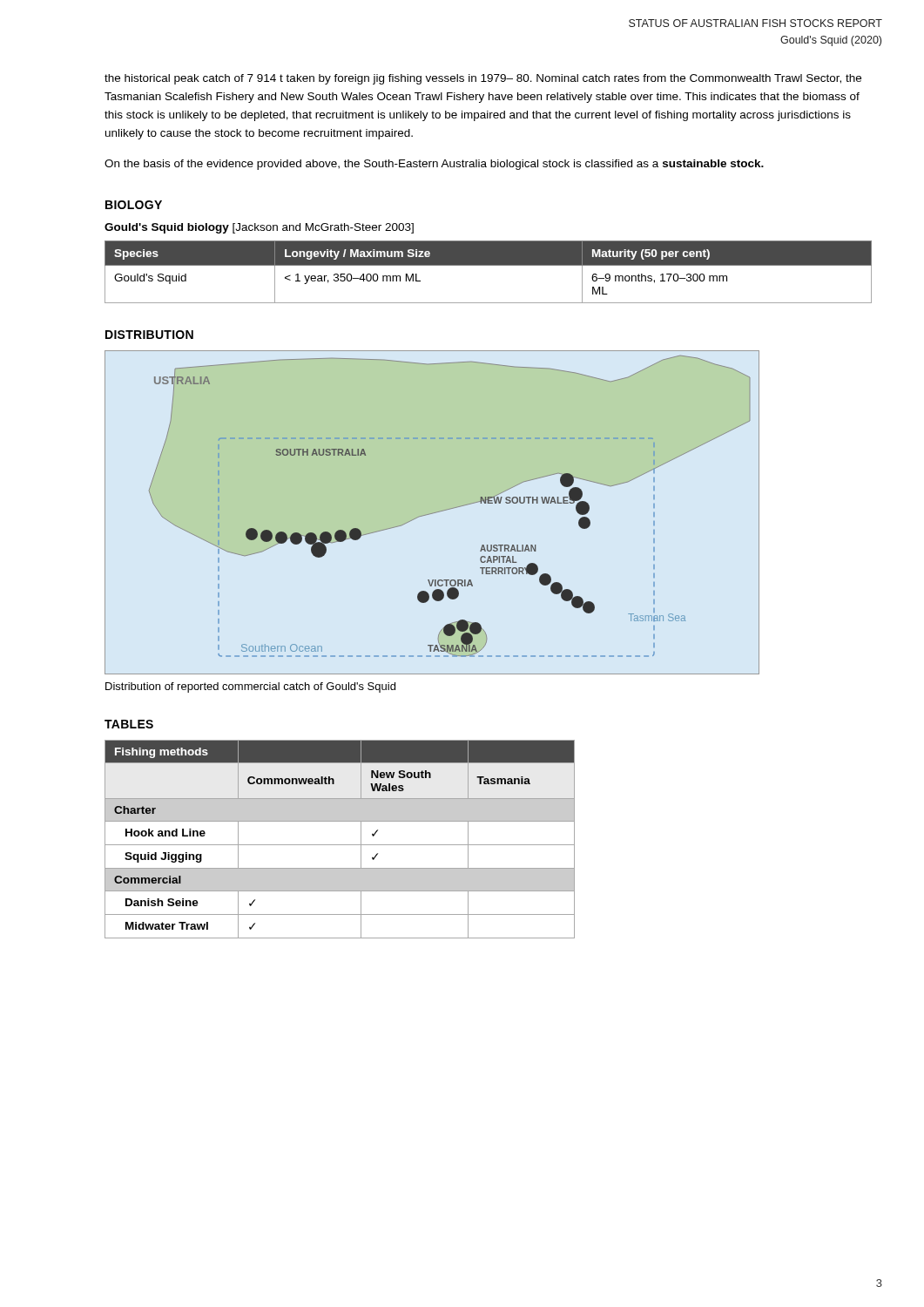Click on the text block that reads "On the basis of the"

[434, 163]
